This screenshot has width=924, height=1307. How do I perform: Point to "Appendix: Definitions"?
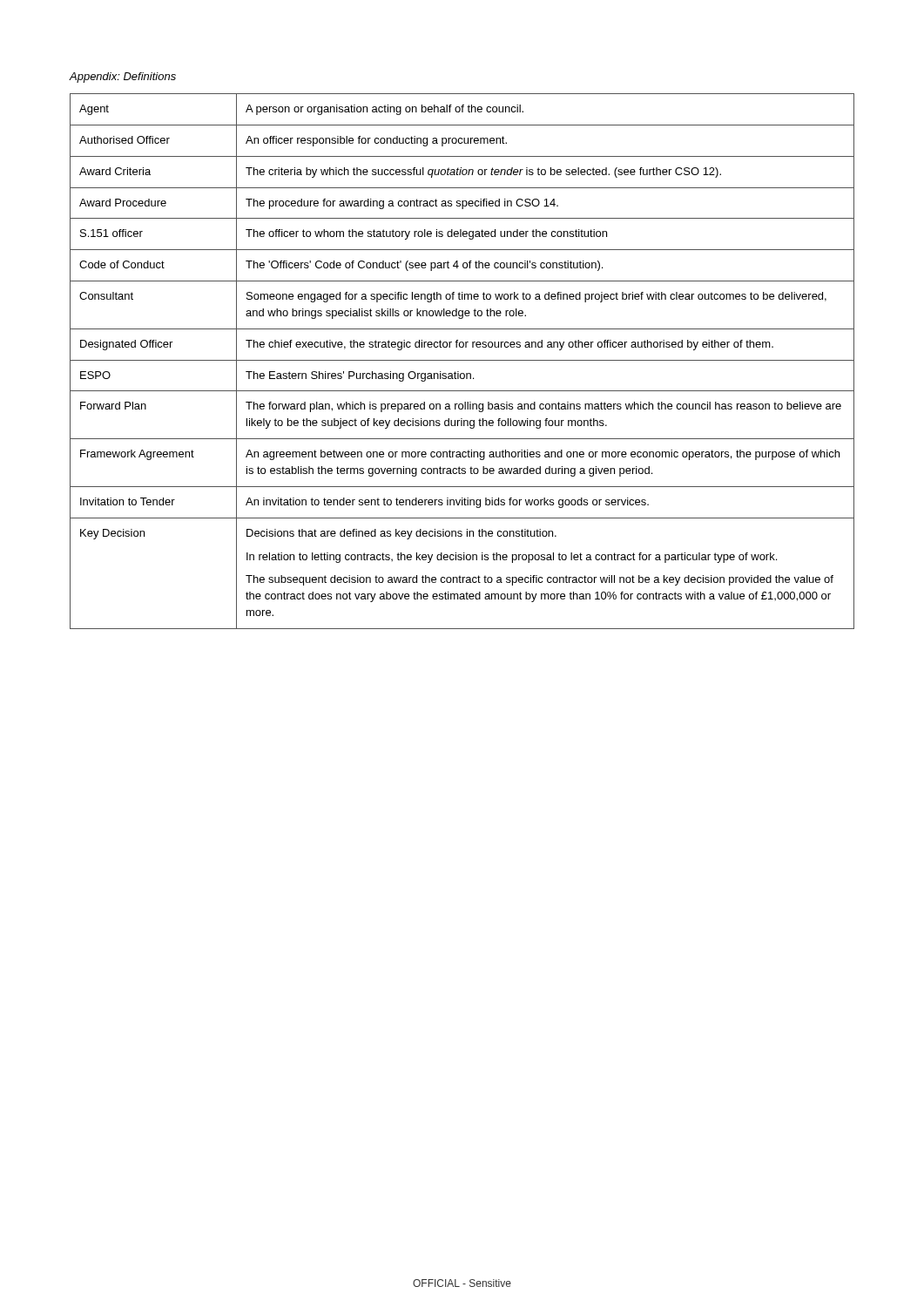click(123, 76)
